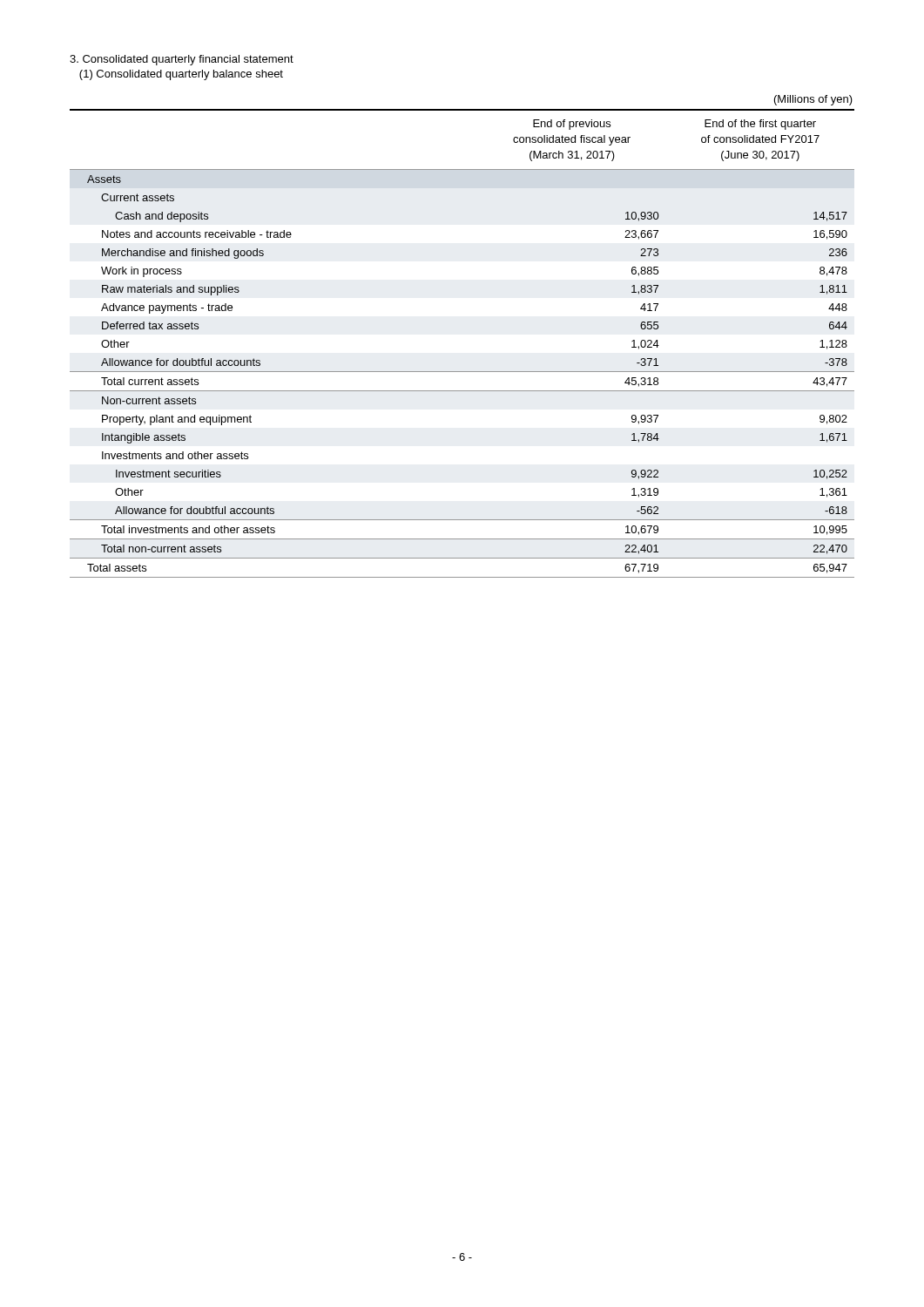The width and height of the screenshot is (924, 1307).
Task: Select the section header that reads "3. Consolidated quarterly"
Action: pos(181,59)
